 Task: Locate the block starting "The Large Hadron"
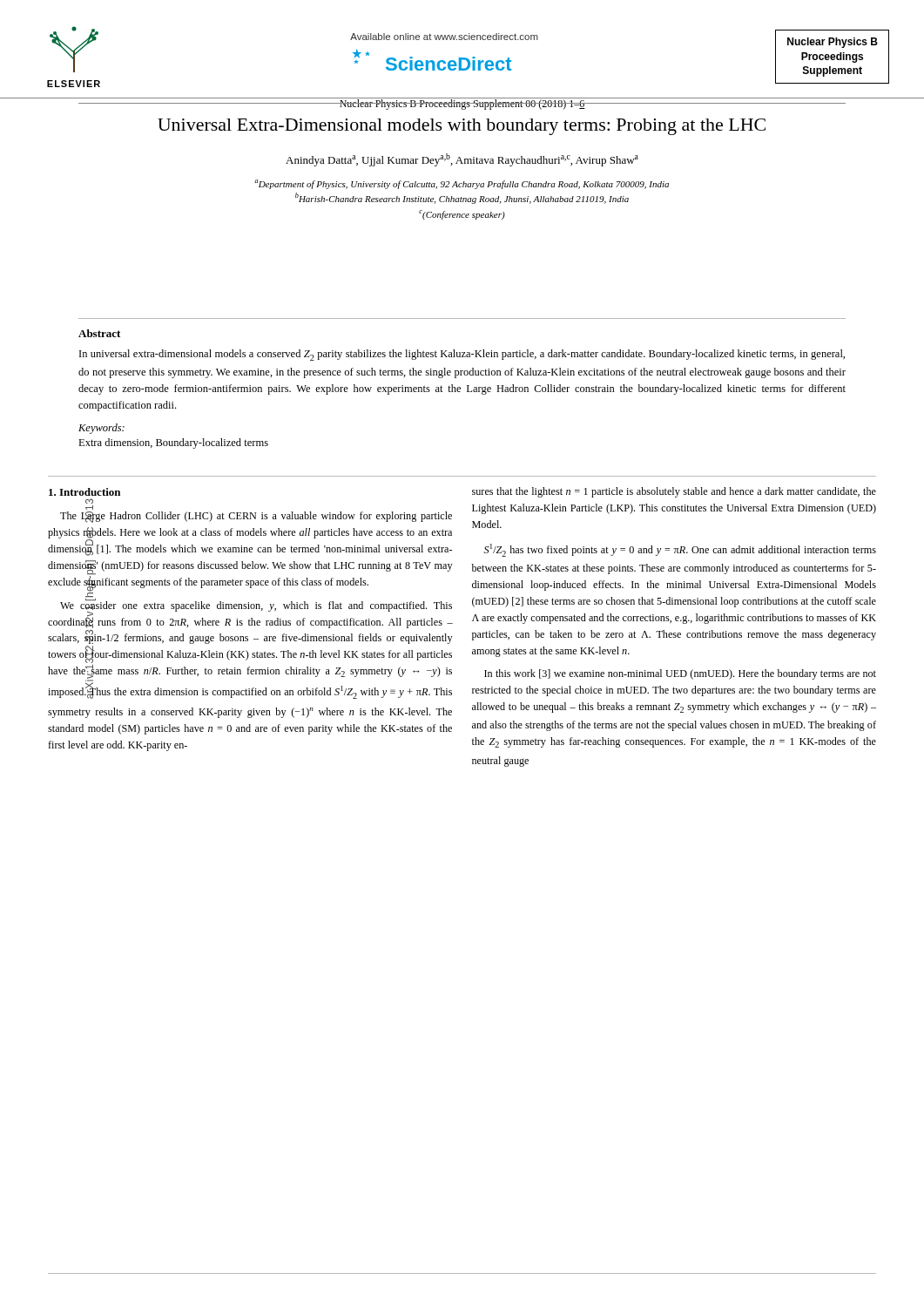tap(250, 549)
